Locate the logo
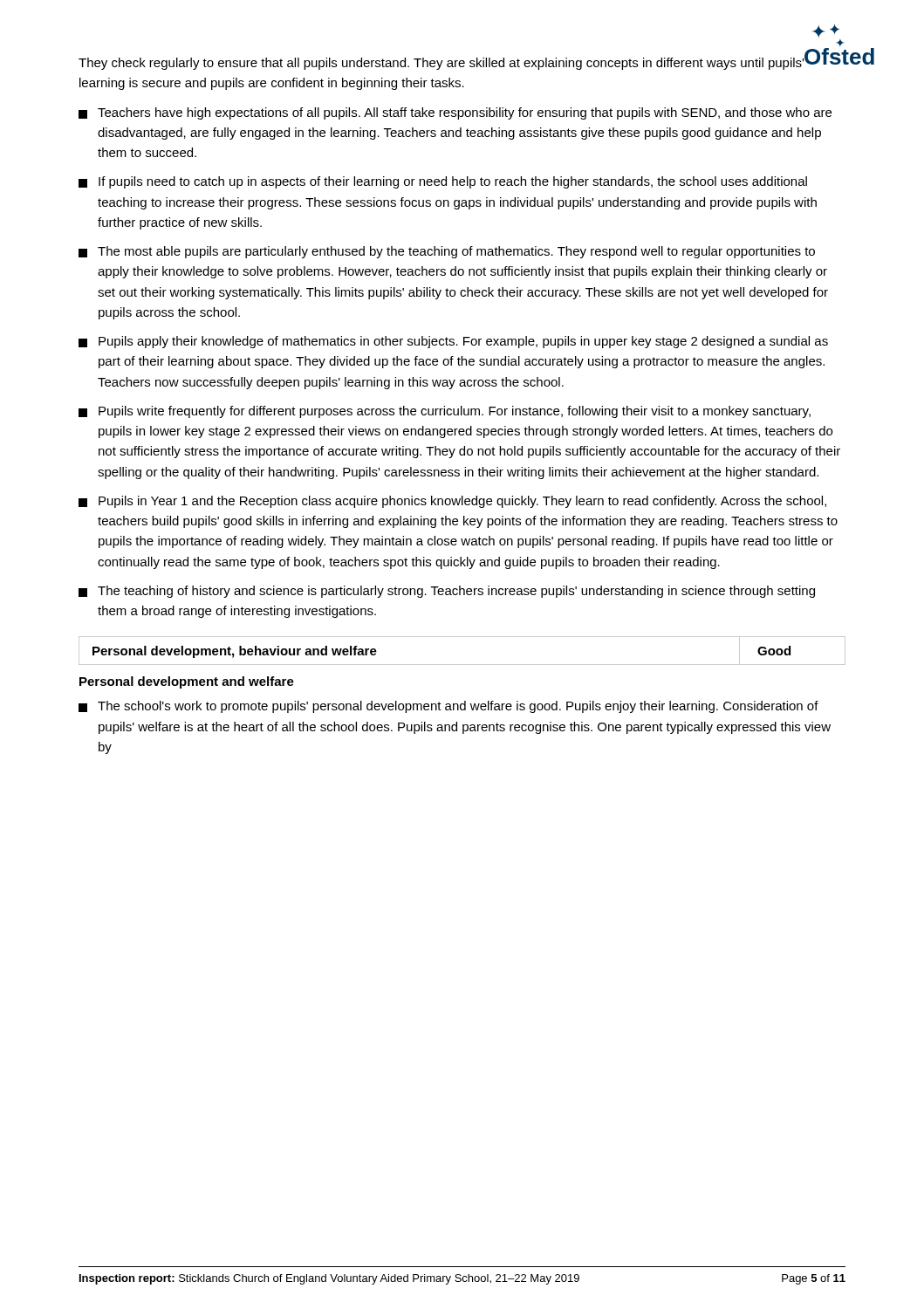 pyautogui.click(x=843, y=47)
